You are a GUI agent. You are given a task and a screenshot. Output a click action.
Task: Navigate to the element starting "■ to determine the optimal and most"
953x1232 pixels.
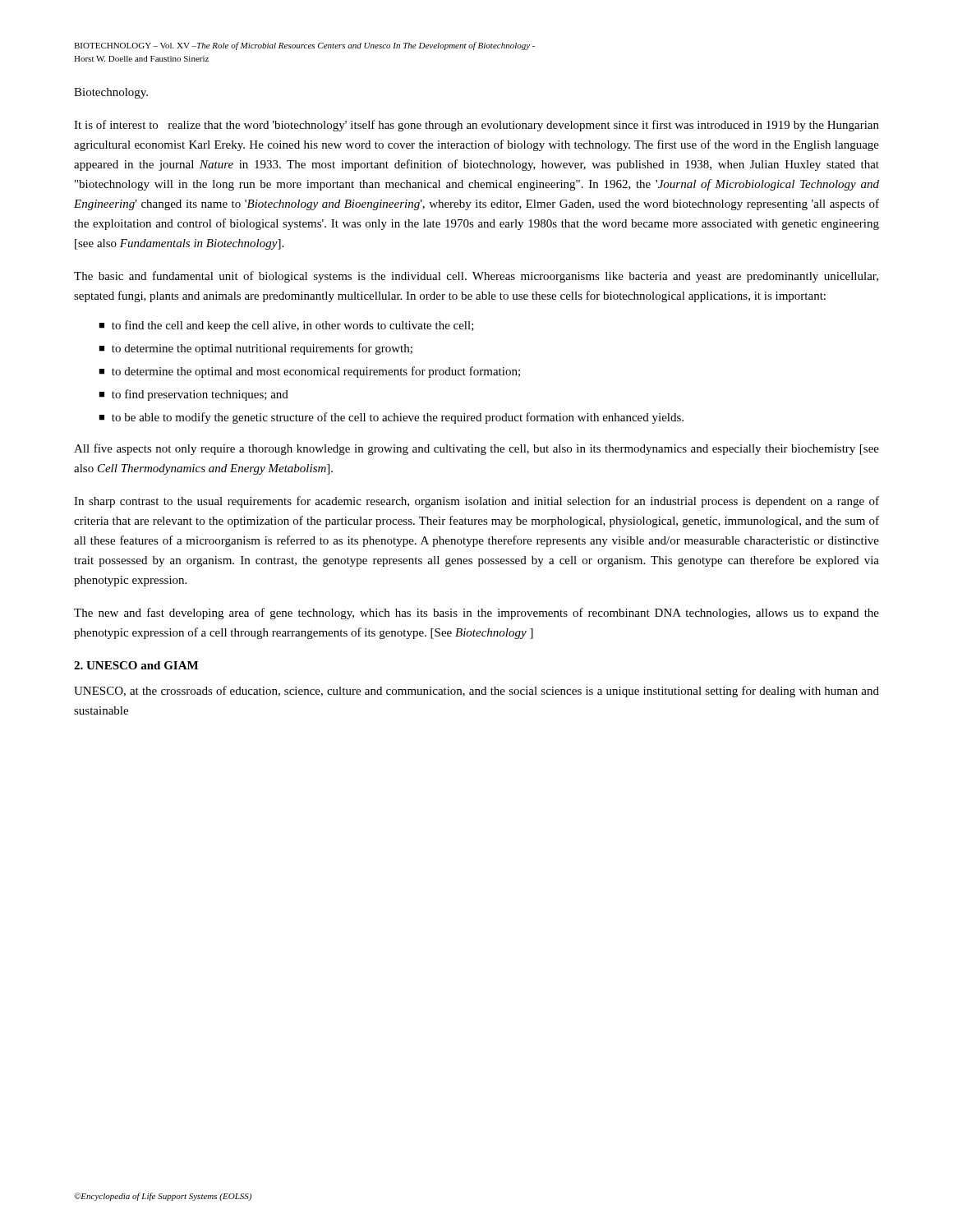(489, 371)
